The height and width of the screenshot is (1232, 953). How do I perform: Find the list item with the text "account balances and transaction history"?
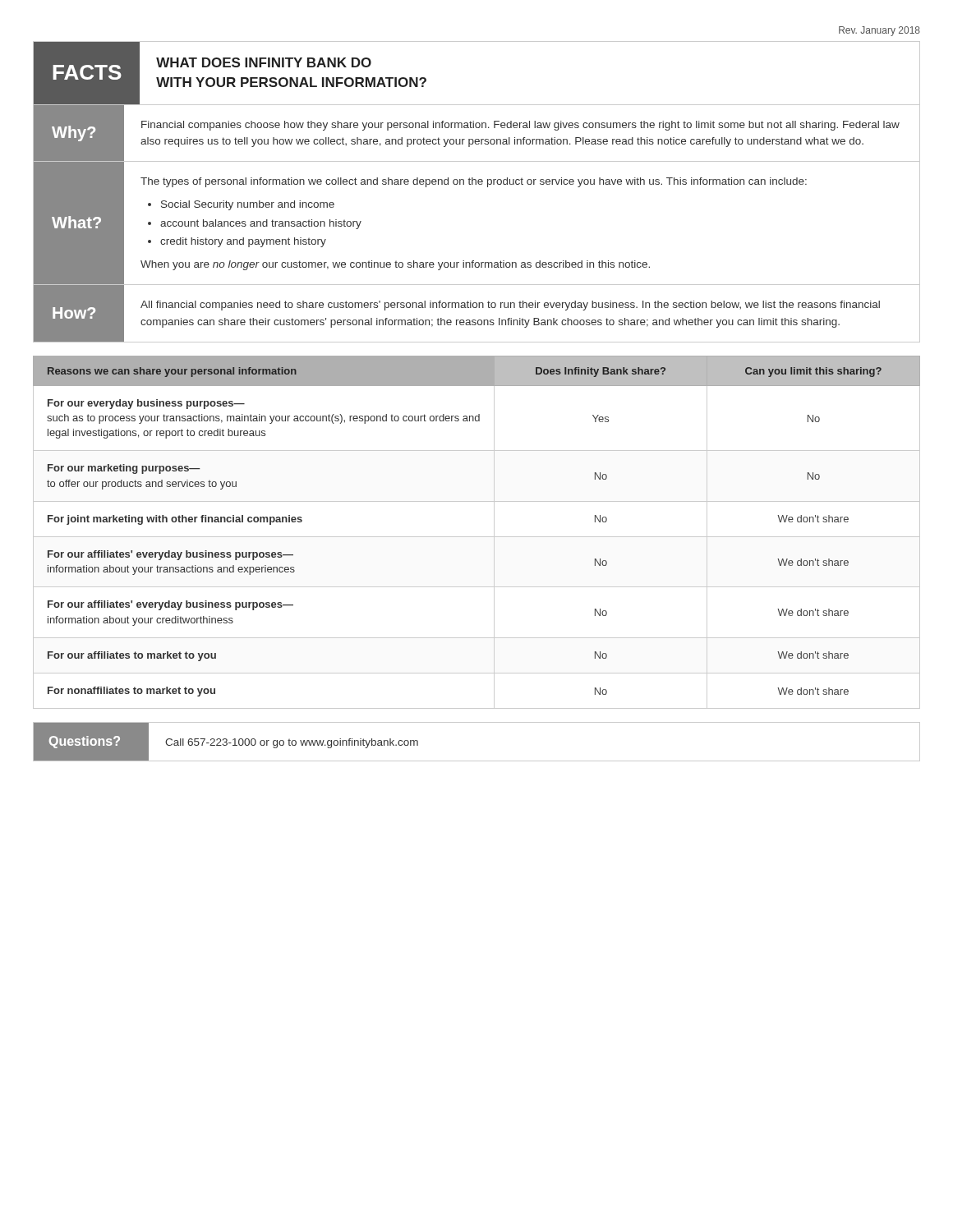(x=261, y=223)
